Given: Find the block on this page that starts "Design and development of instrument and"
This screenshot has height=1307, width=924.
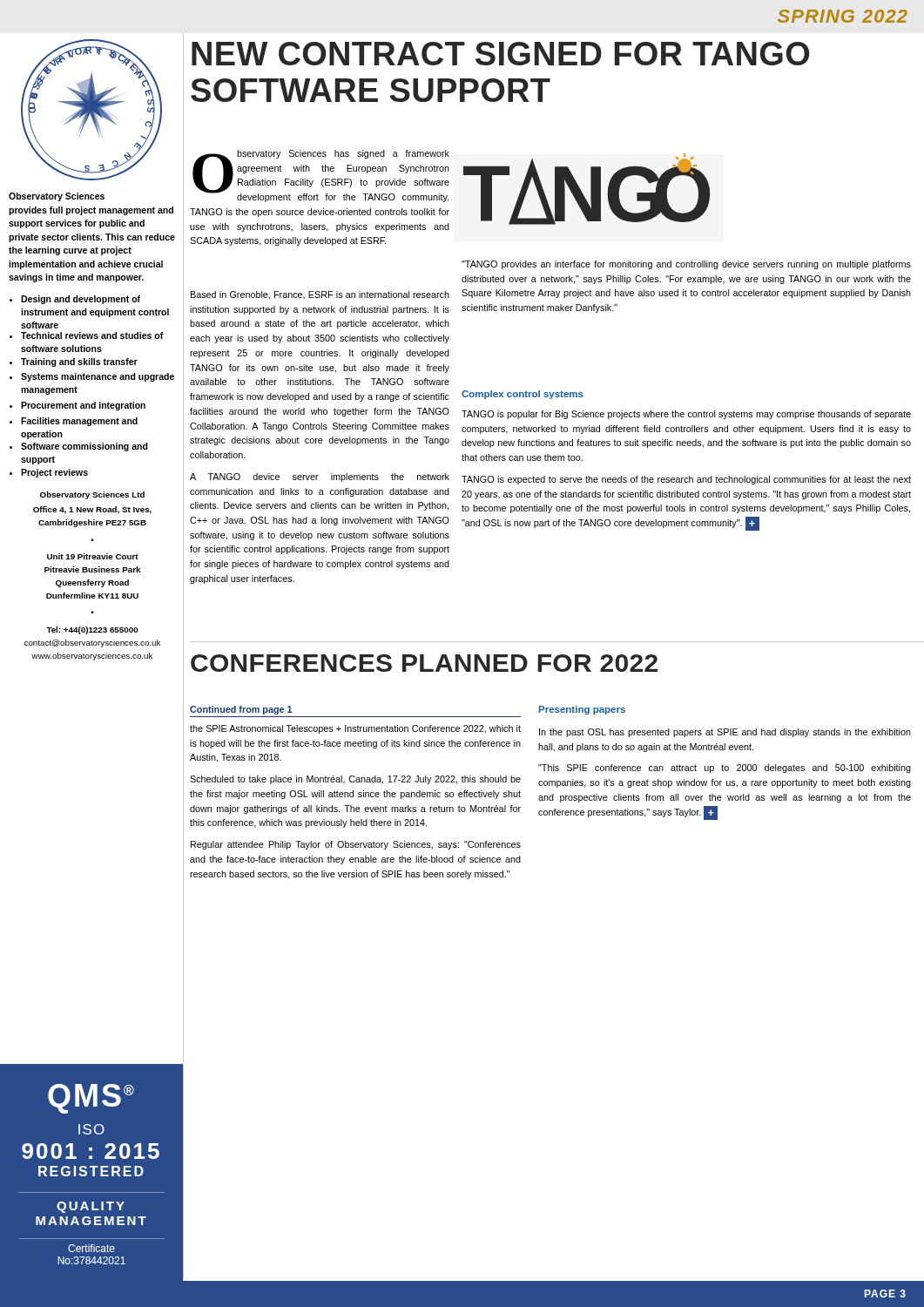Looking at the screenshot, I should [92, 313].
